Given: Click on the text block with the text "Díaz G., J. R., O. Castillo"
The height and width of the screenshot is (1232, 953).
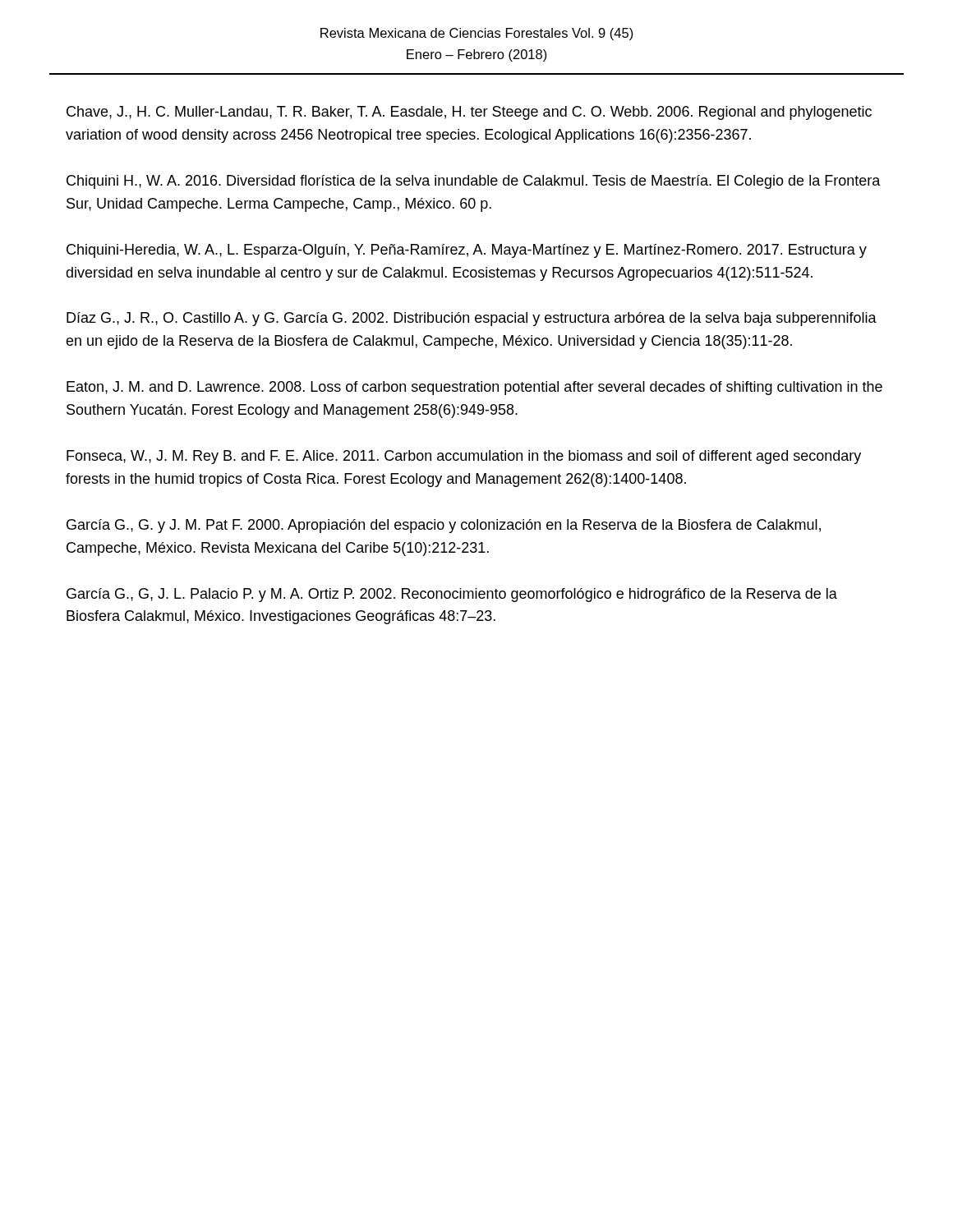Looking at the screenshot, I should pyautogui.click(x=471, y=330).
